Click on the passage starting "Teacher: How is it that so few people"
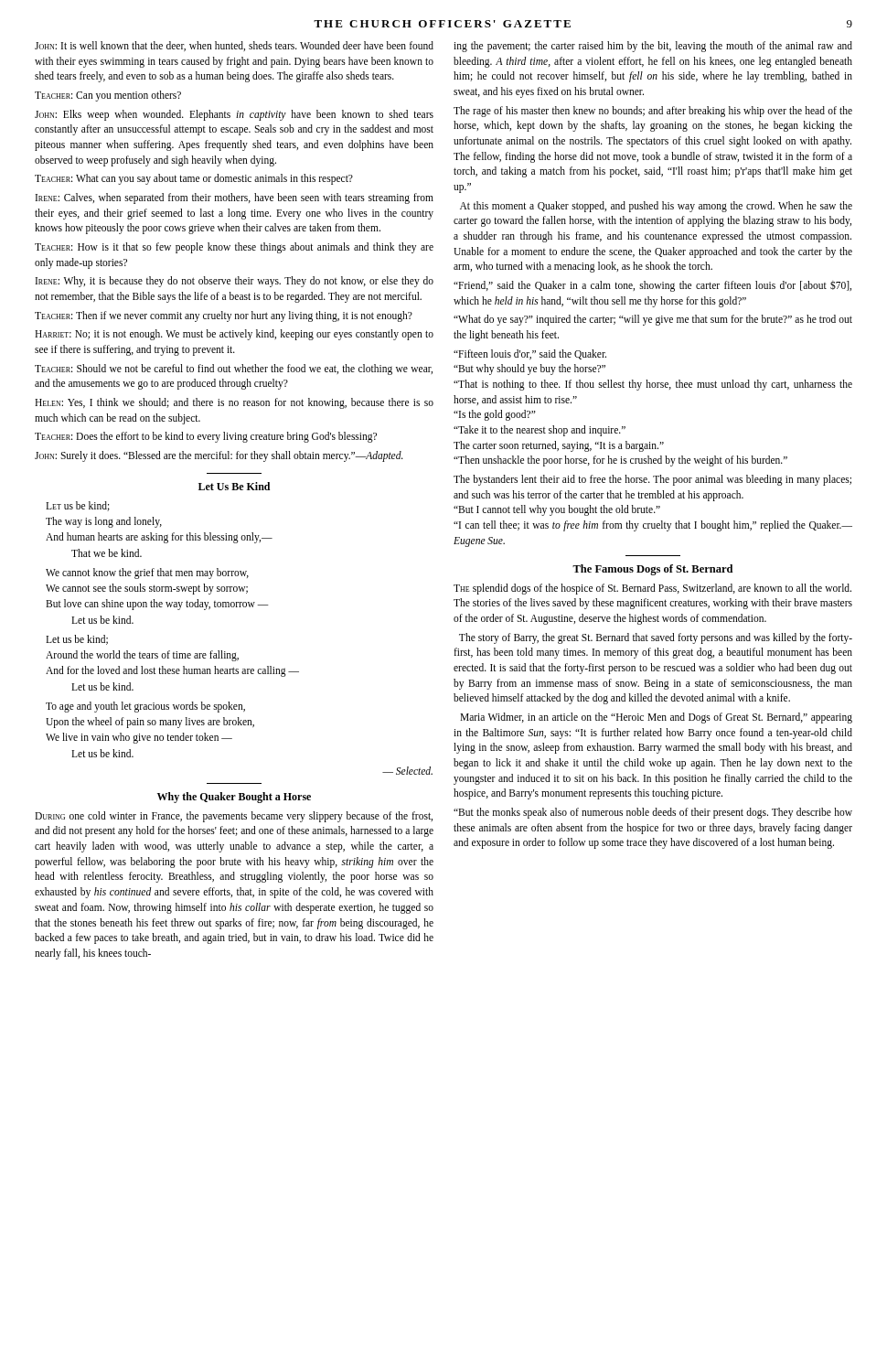Image resolution: width=887 pixels, height=1372 pixels. (x=234, y=255)
